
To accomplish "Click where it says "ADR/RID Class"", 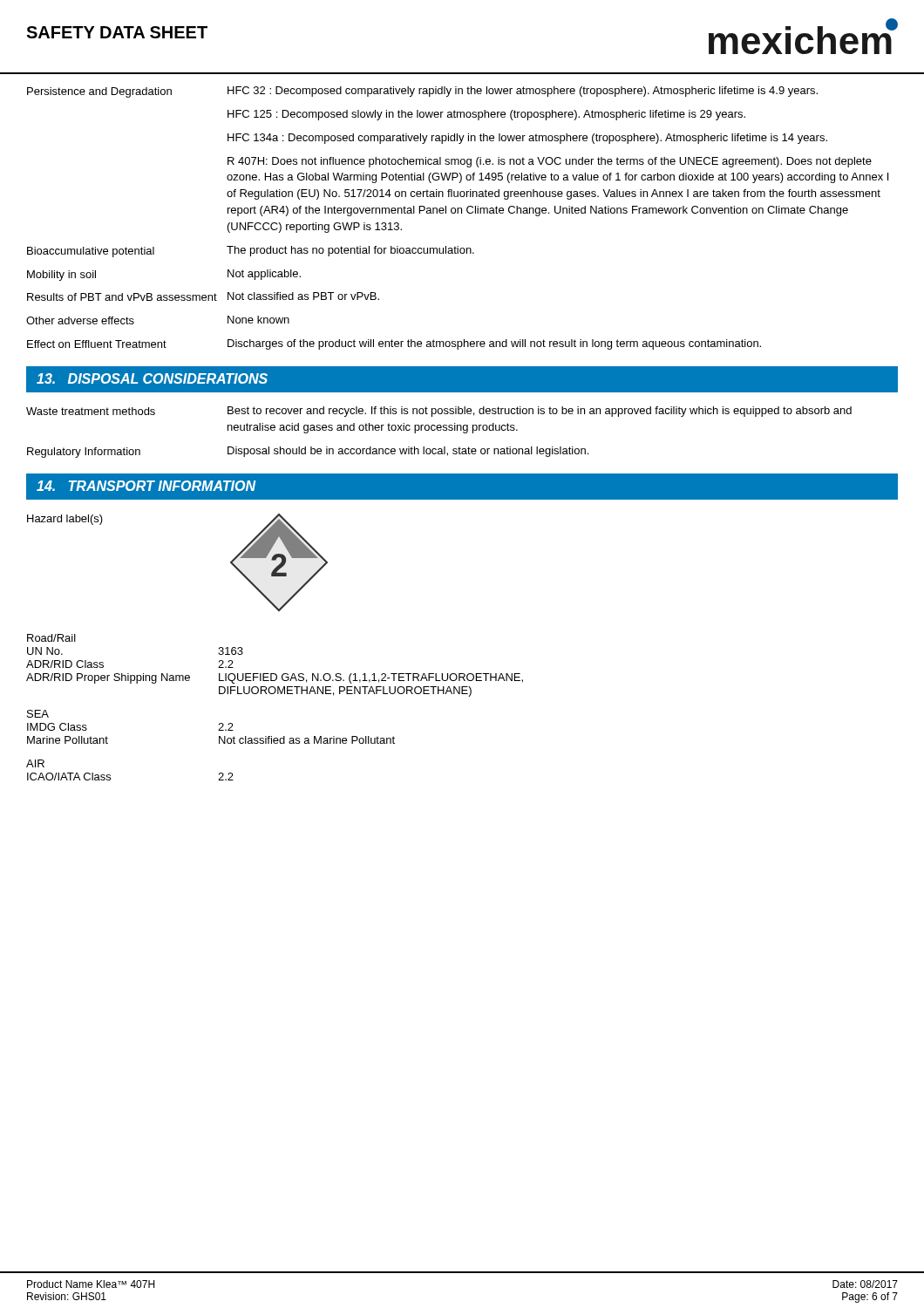I will [x=65, y=664].
